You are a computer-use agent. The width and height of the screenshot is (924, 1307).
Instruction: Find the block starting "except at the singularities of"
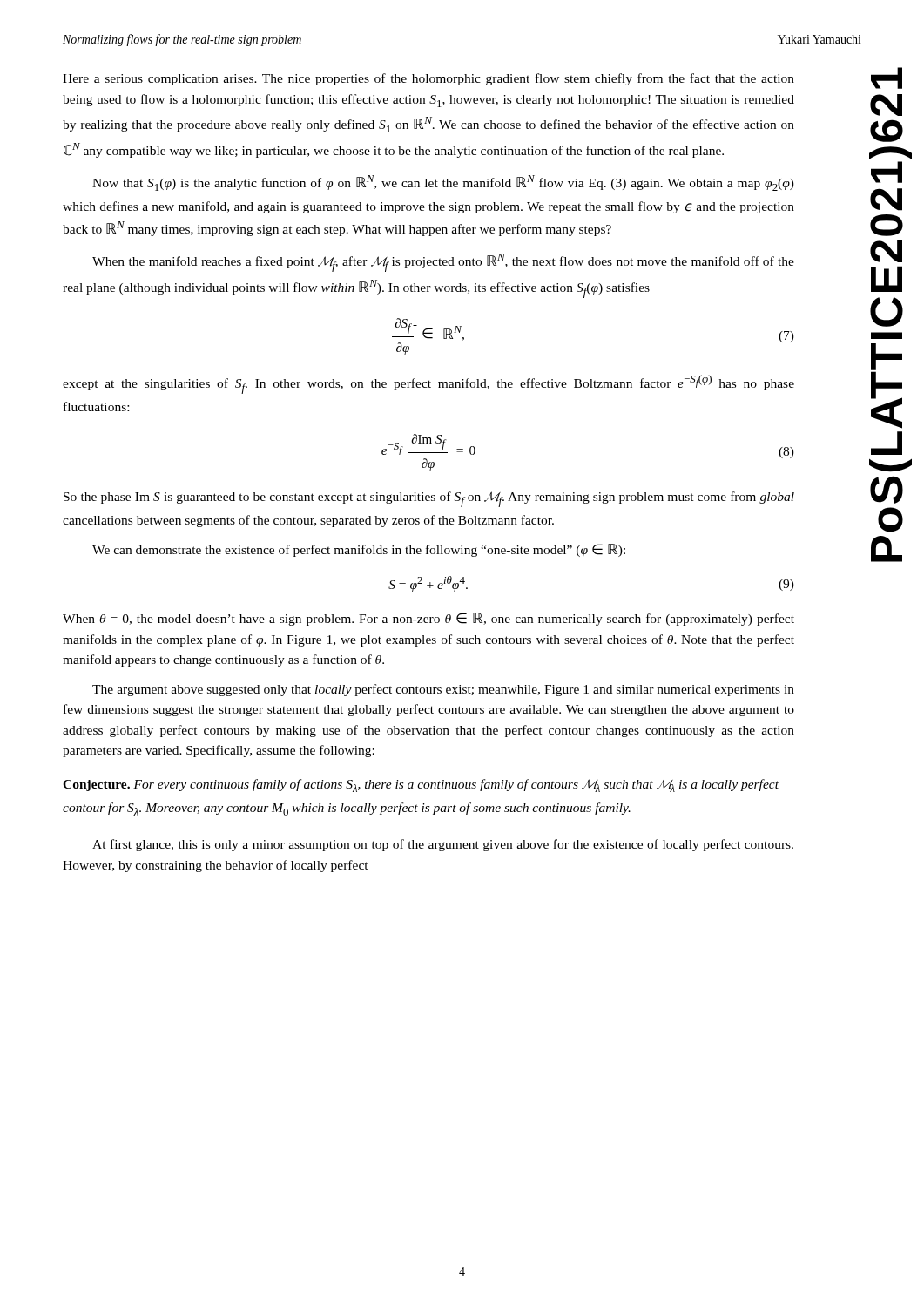[429, 393]
